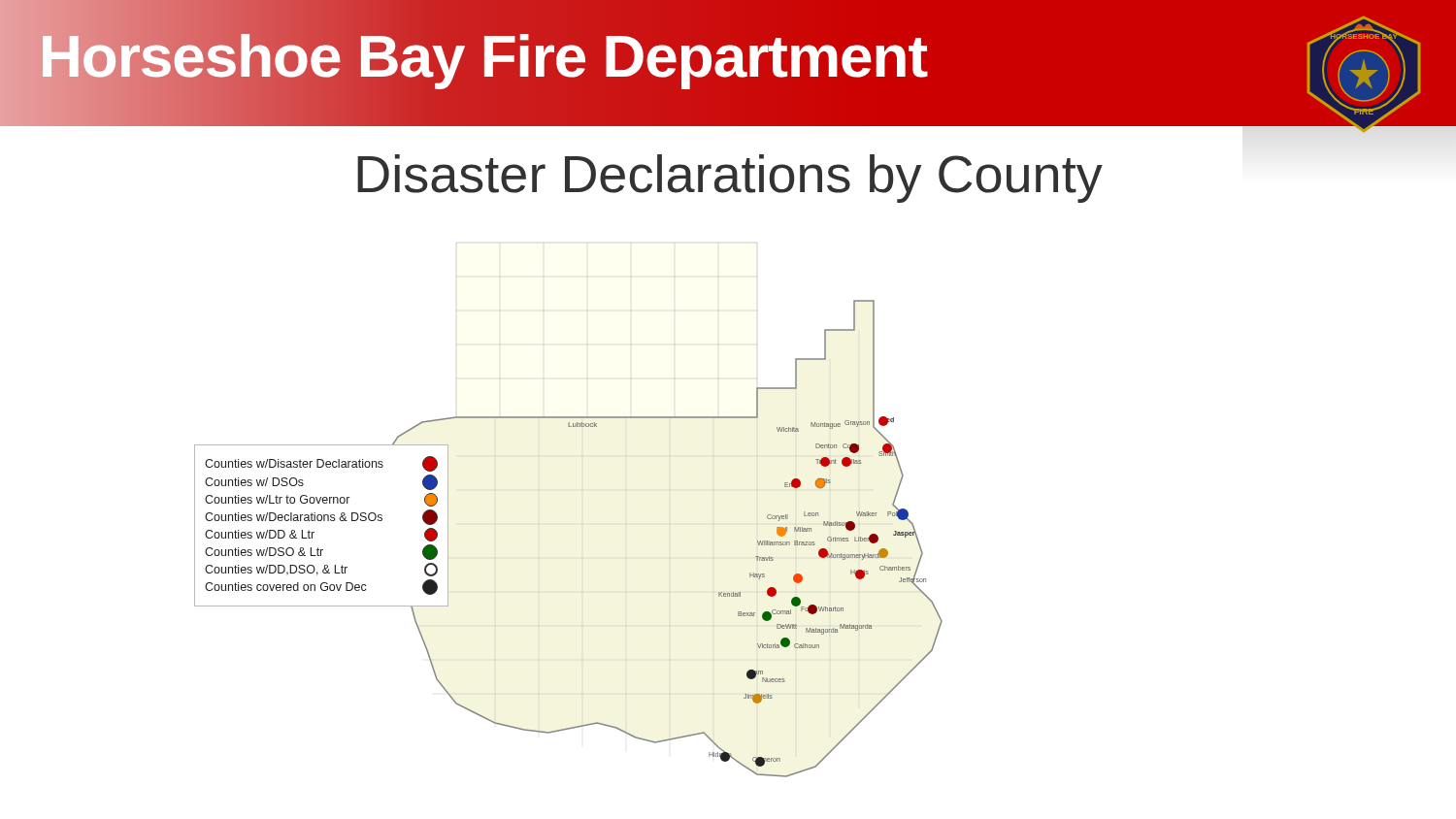1456x819 pixels.
Task: Navigate to the element starting "Counties w/Disaster Declarations"
Action: 321,525
